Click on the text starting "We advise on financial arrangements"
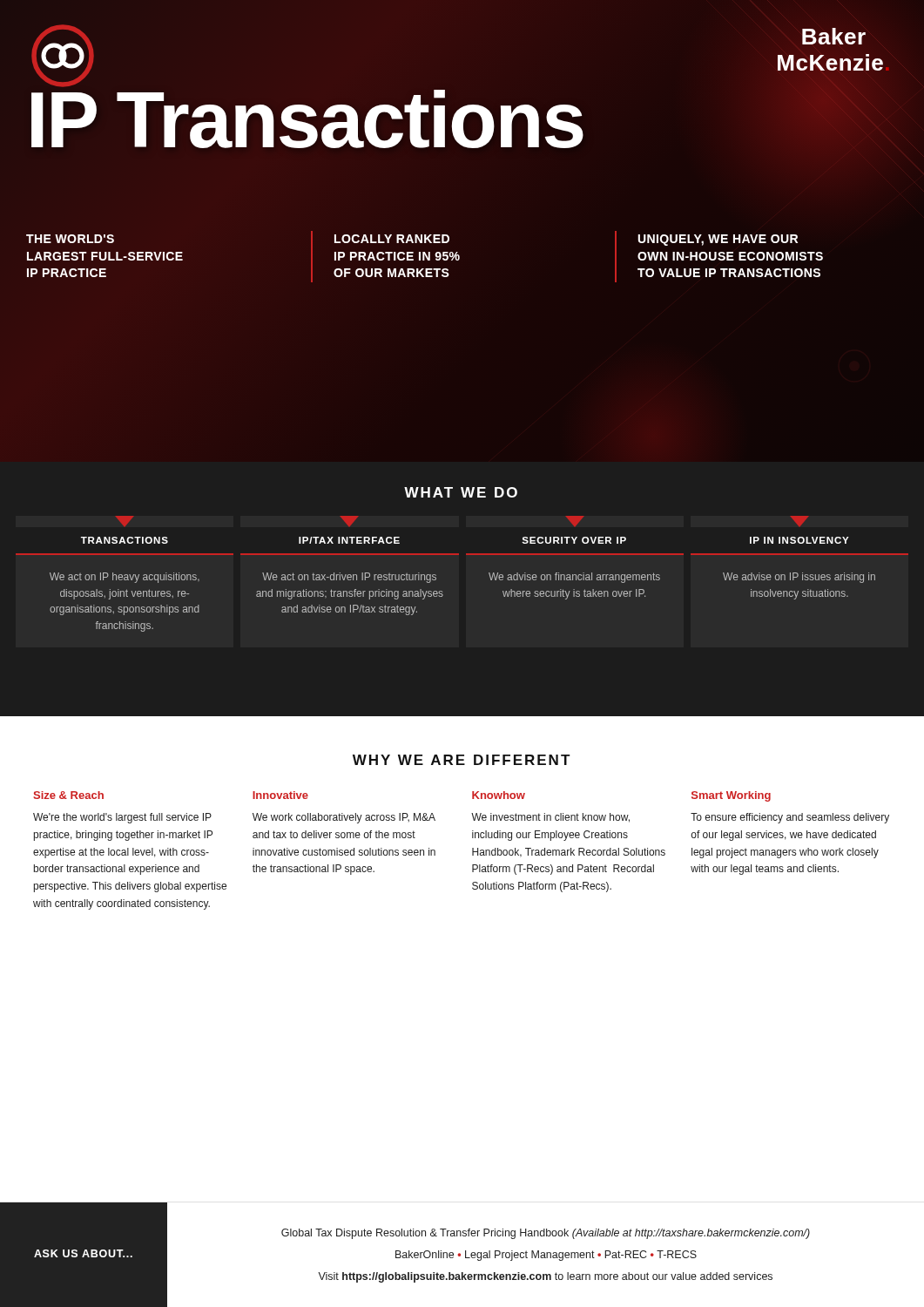Viewport: 924px width, 1307px height. (574, 585)
